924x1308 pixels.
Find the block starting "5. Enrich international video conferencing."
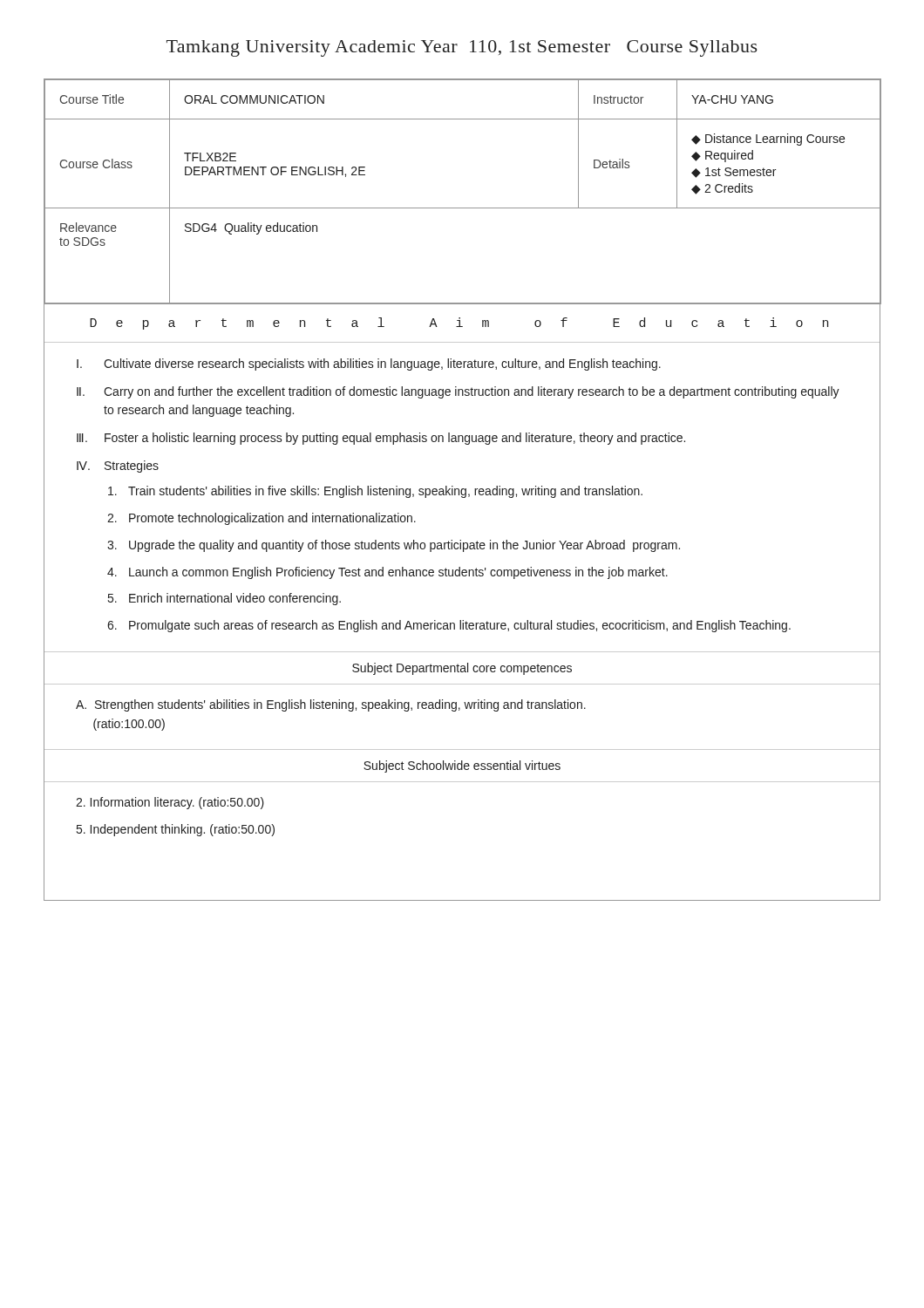point(225,599)
